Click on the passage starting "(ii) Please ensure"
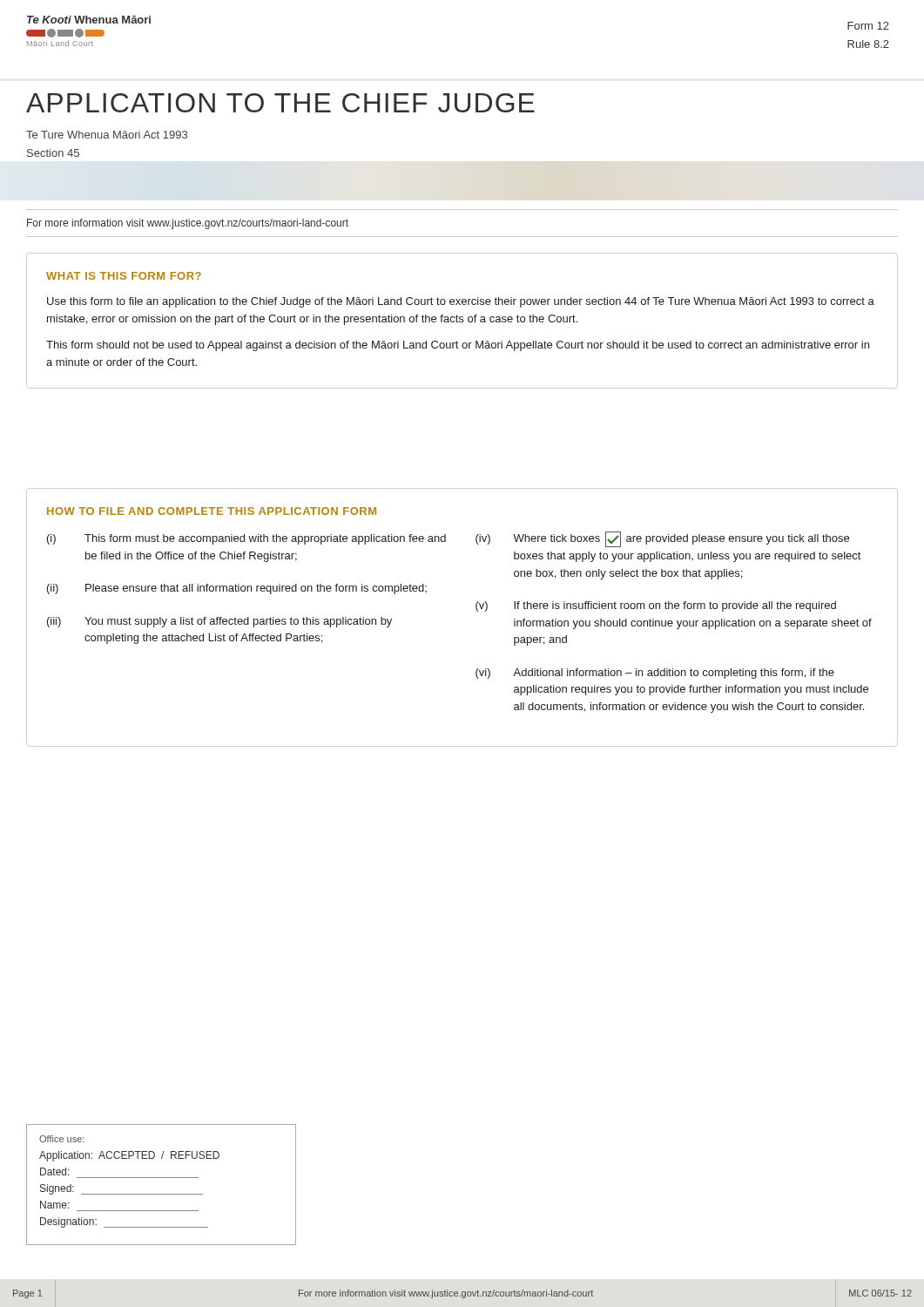The image size is (924, 1307). coord(248,588)
